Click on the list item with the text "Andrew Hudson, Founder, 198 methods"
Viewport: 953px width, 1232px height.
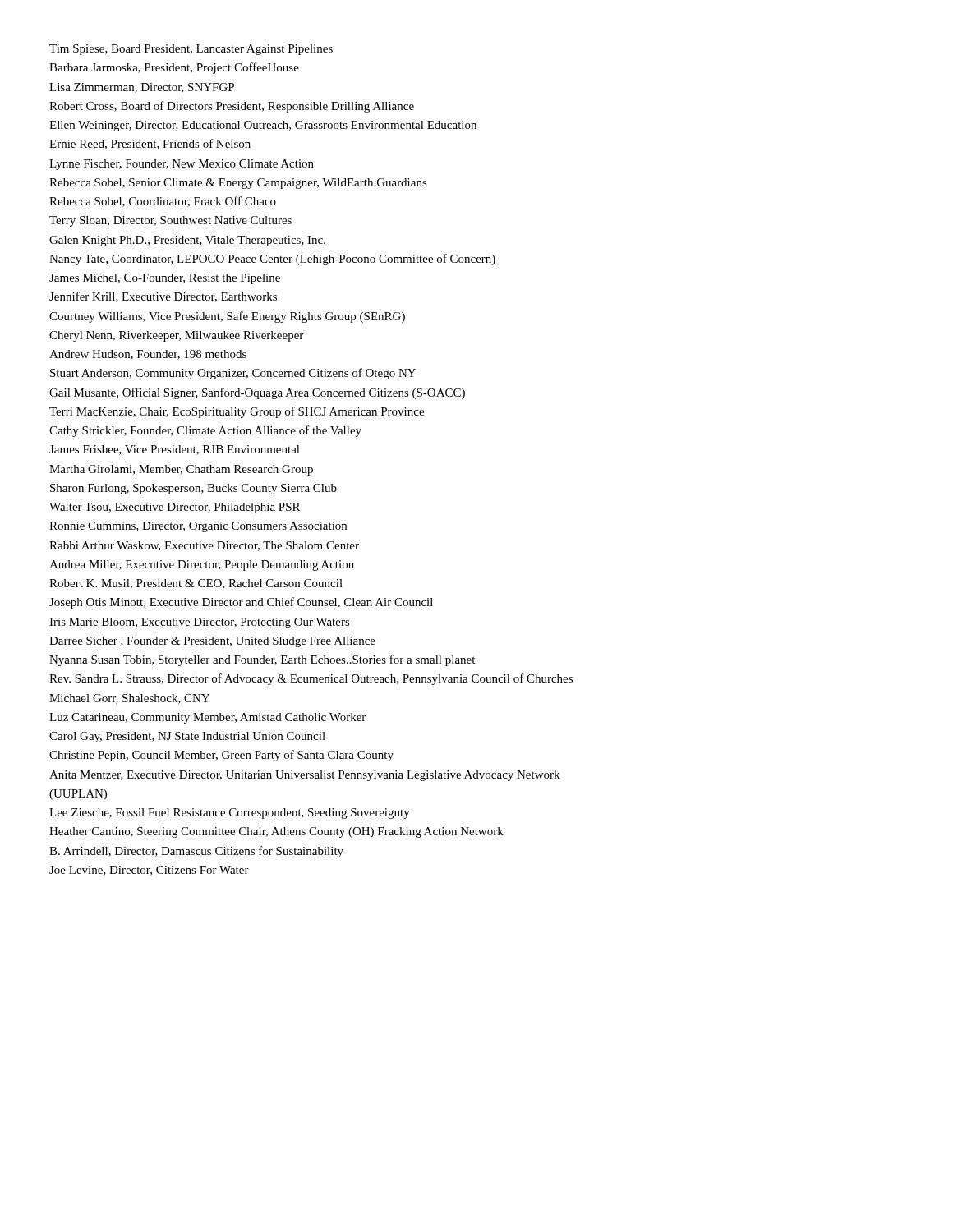[148, 354]
